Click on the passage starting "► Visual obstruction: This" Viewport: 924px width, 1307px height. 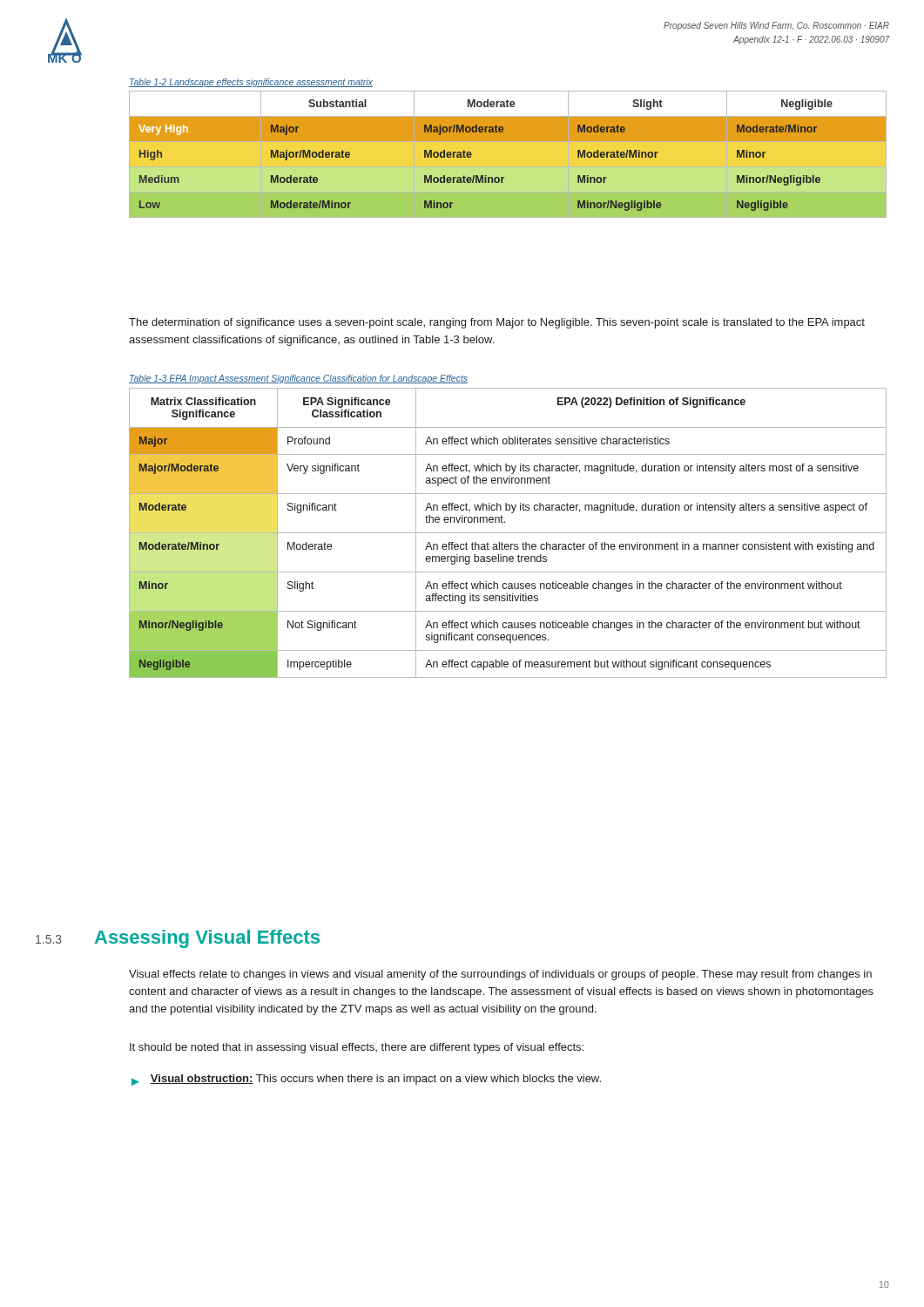[x=508, y=1081]
